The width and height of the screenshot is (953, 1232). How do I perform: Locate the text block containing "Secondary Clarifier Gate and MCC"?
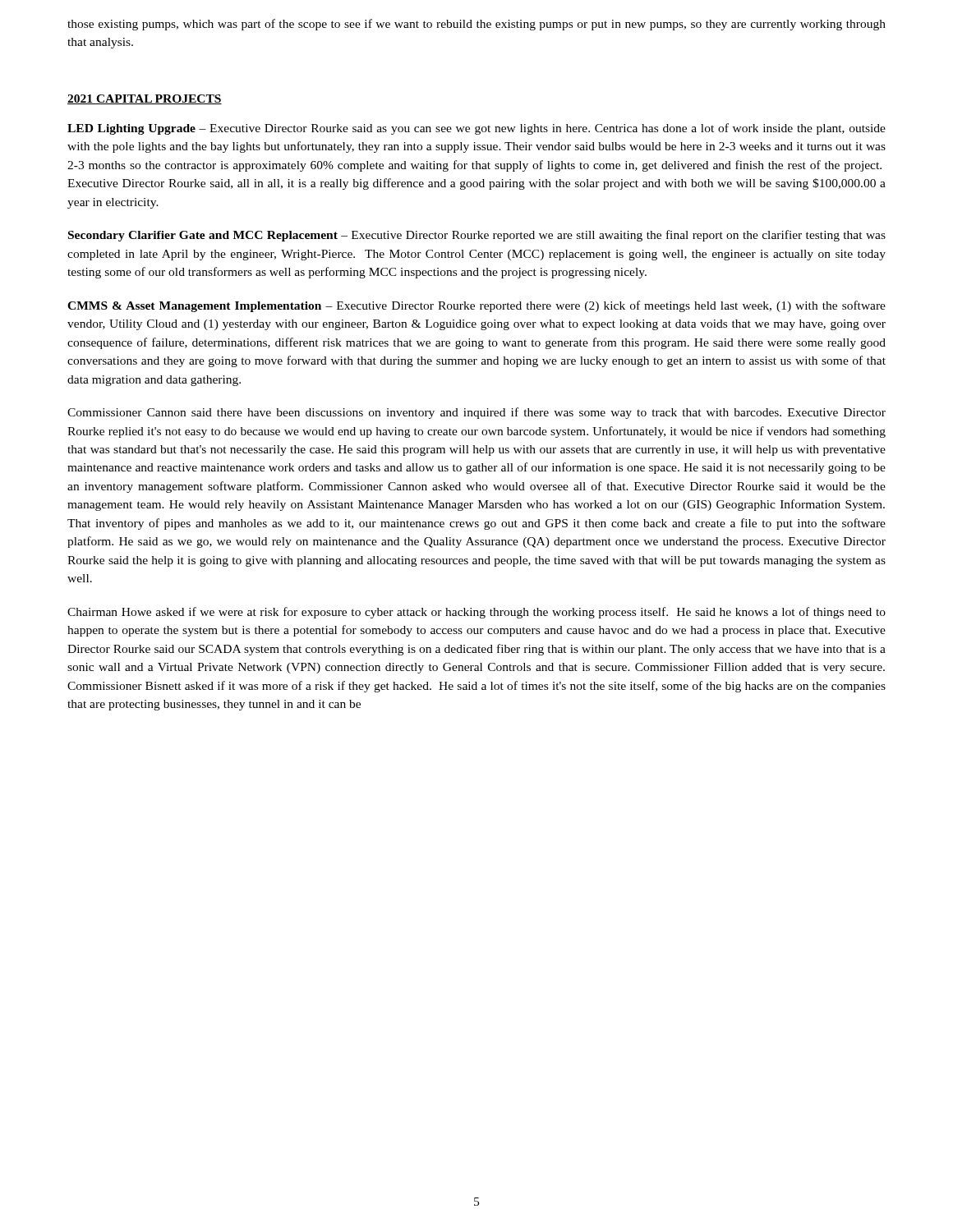pyautogui.click(x=476, y=253)
